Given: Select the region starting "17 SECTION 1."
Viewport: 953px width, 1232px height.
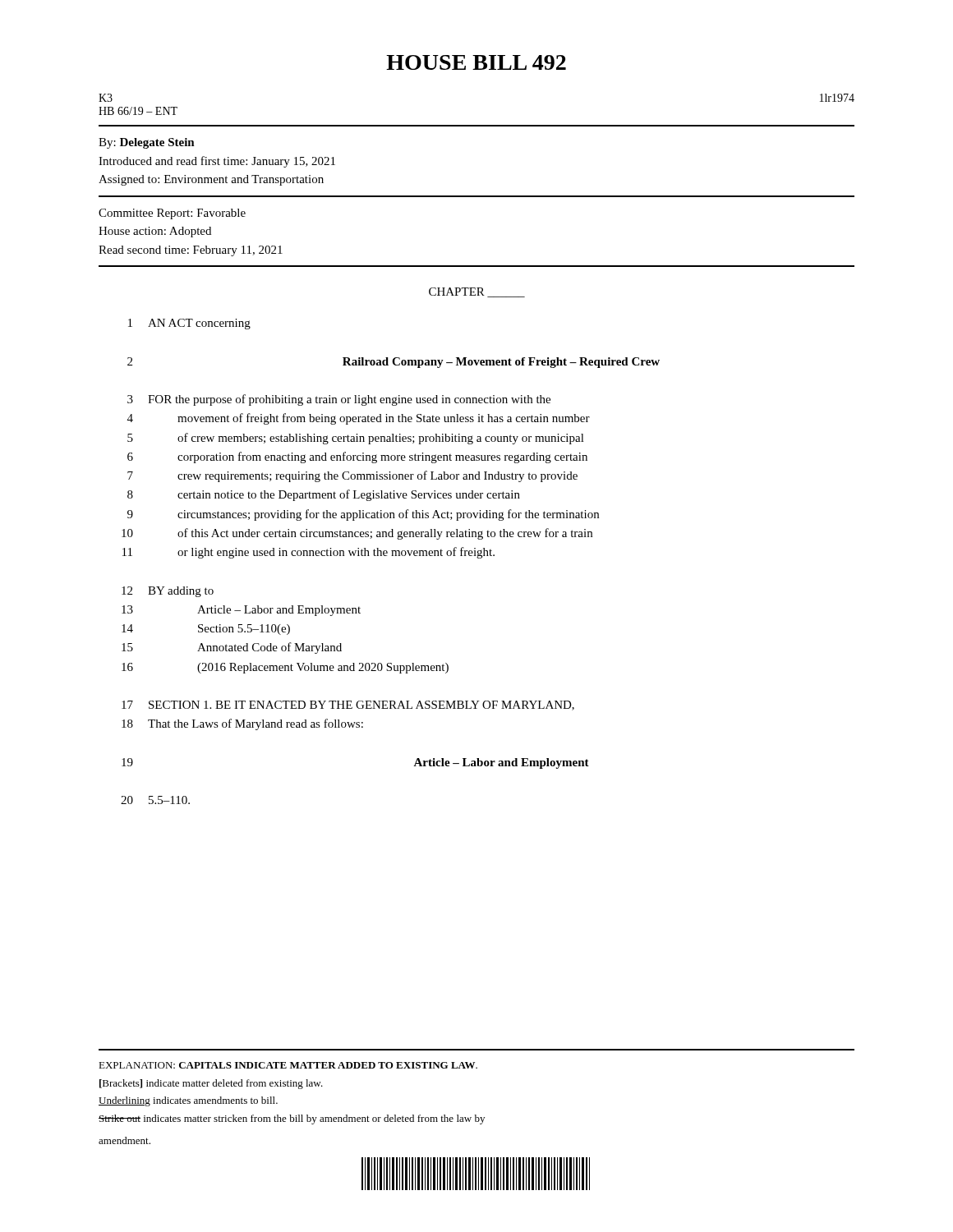Looking at the screenshot, I should (476, 715).
